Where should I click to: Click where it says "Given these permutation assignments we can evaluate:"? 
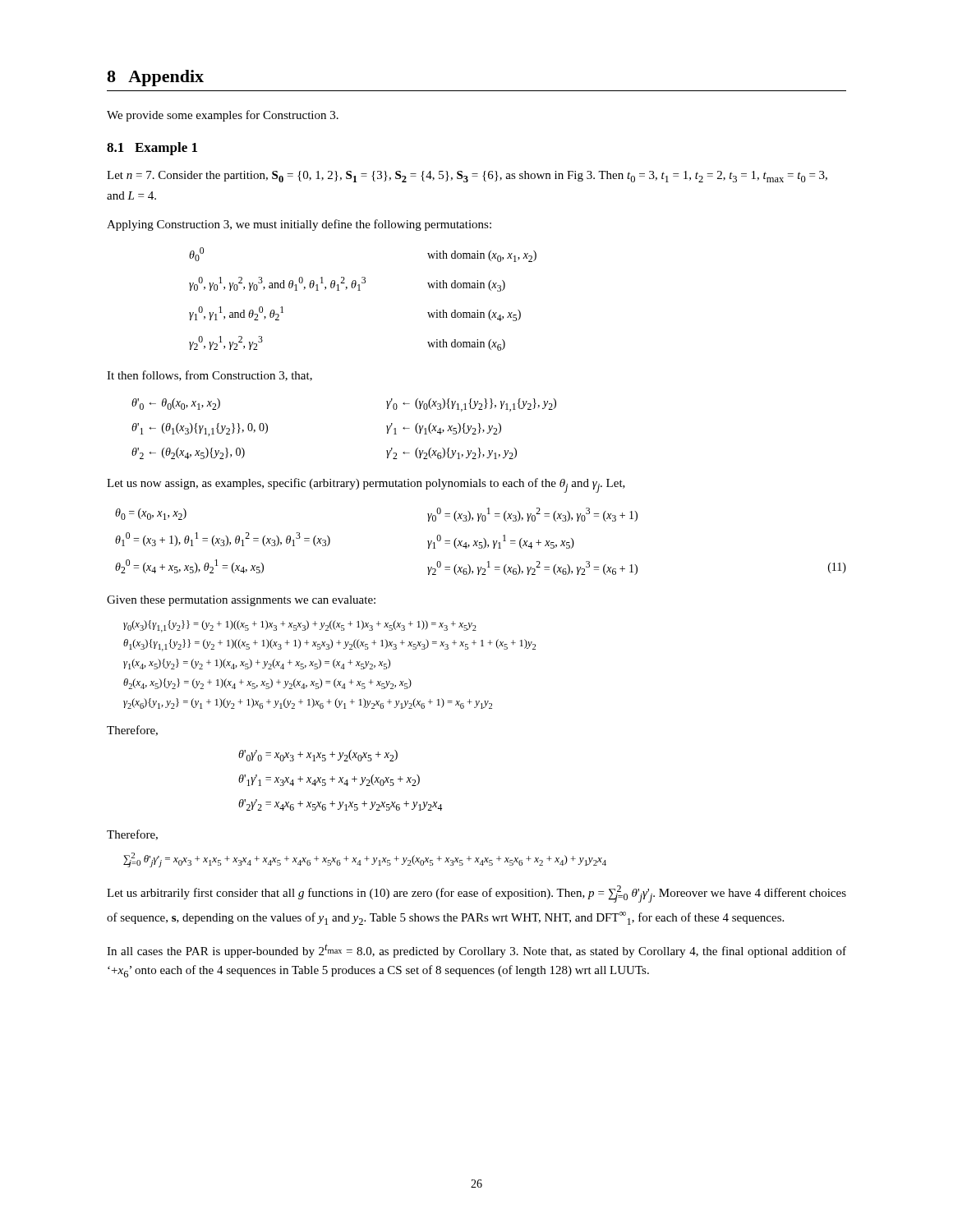click(242, 600)
